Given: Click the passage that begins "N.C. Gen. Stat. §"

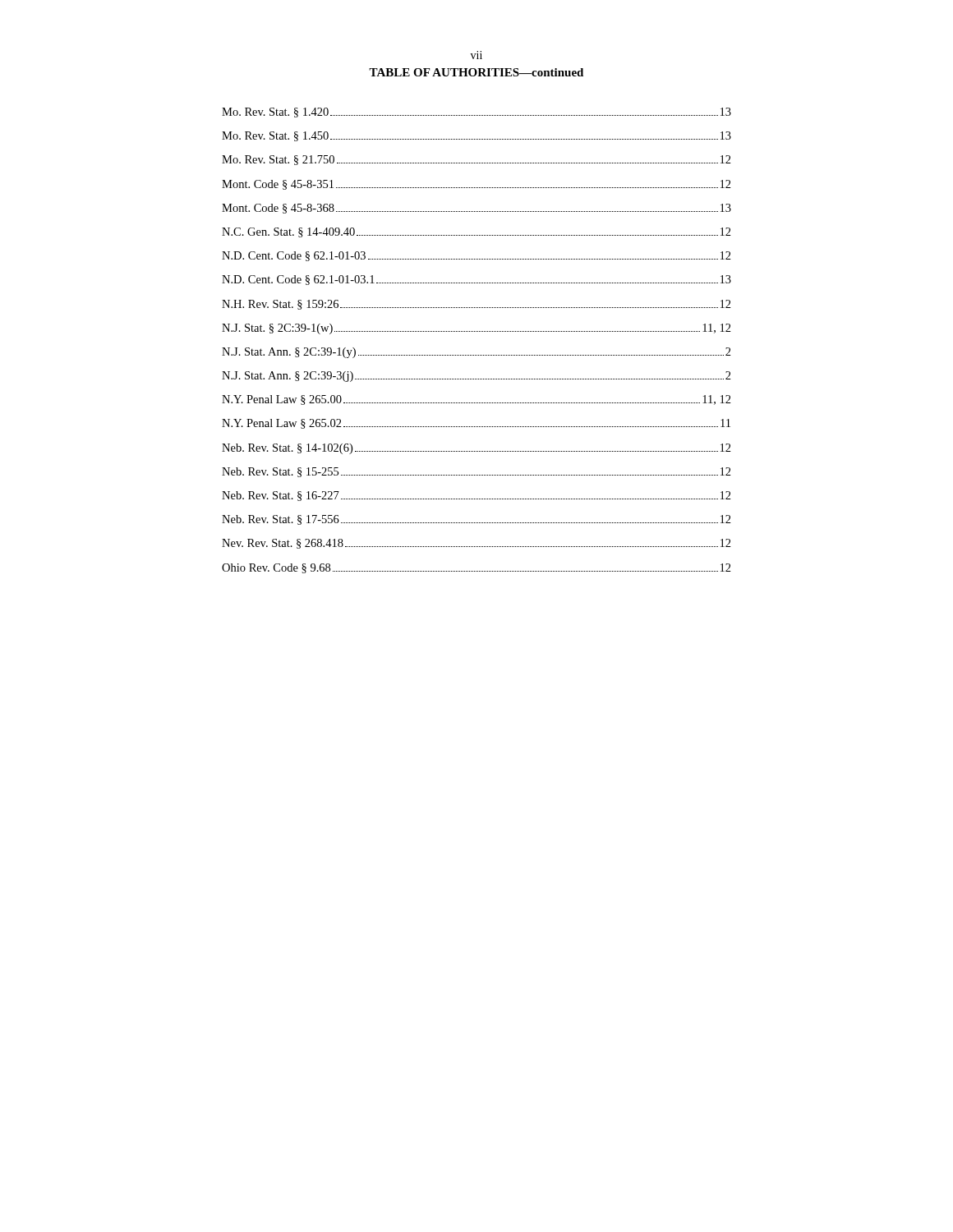Looking at the screenshot, I should coord(476,232).
